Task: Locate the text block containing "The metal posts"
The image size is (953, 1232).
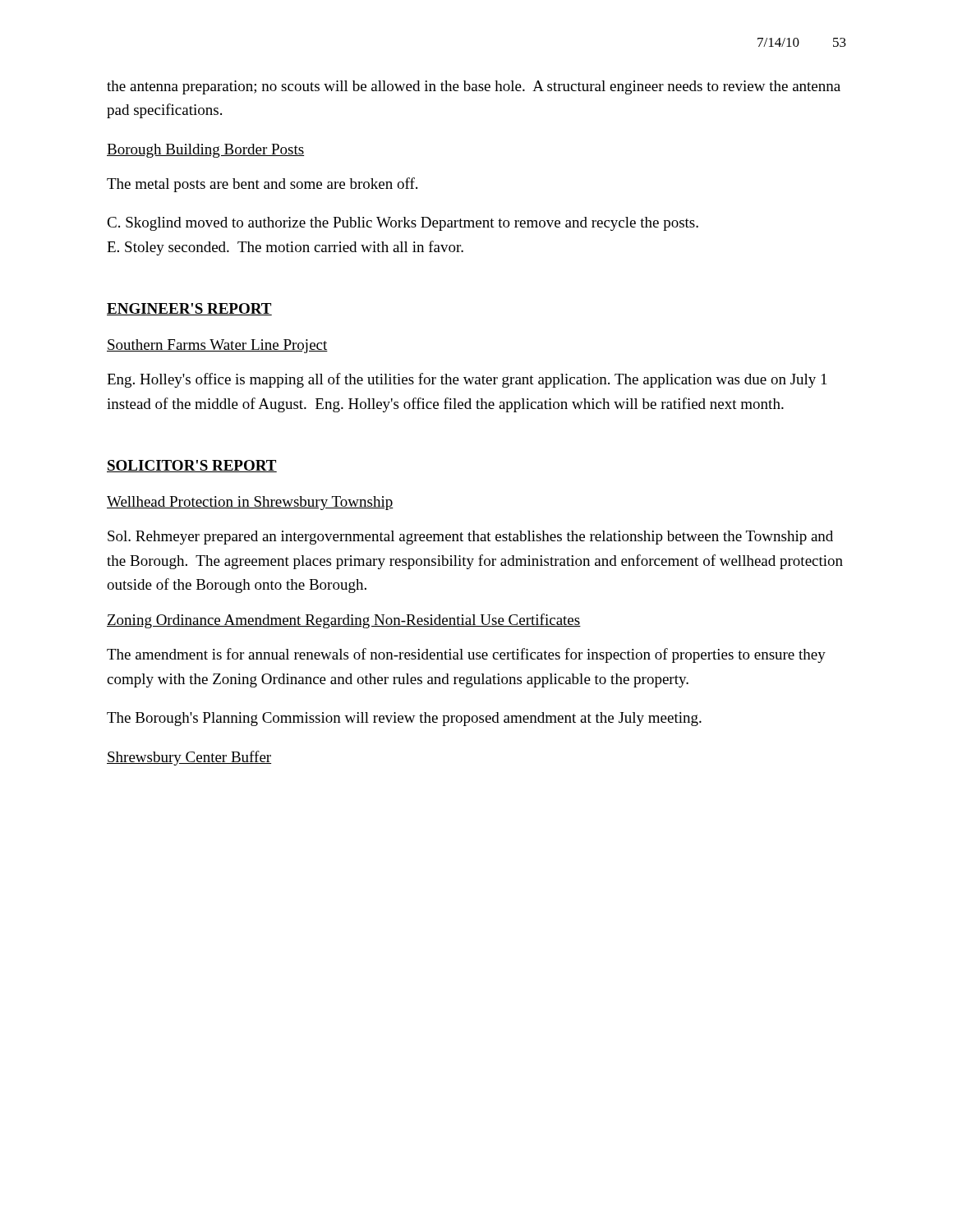Action: [x=263, y=183]
